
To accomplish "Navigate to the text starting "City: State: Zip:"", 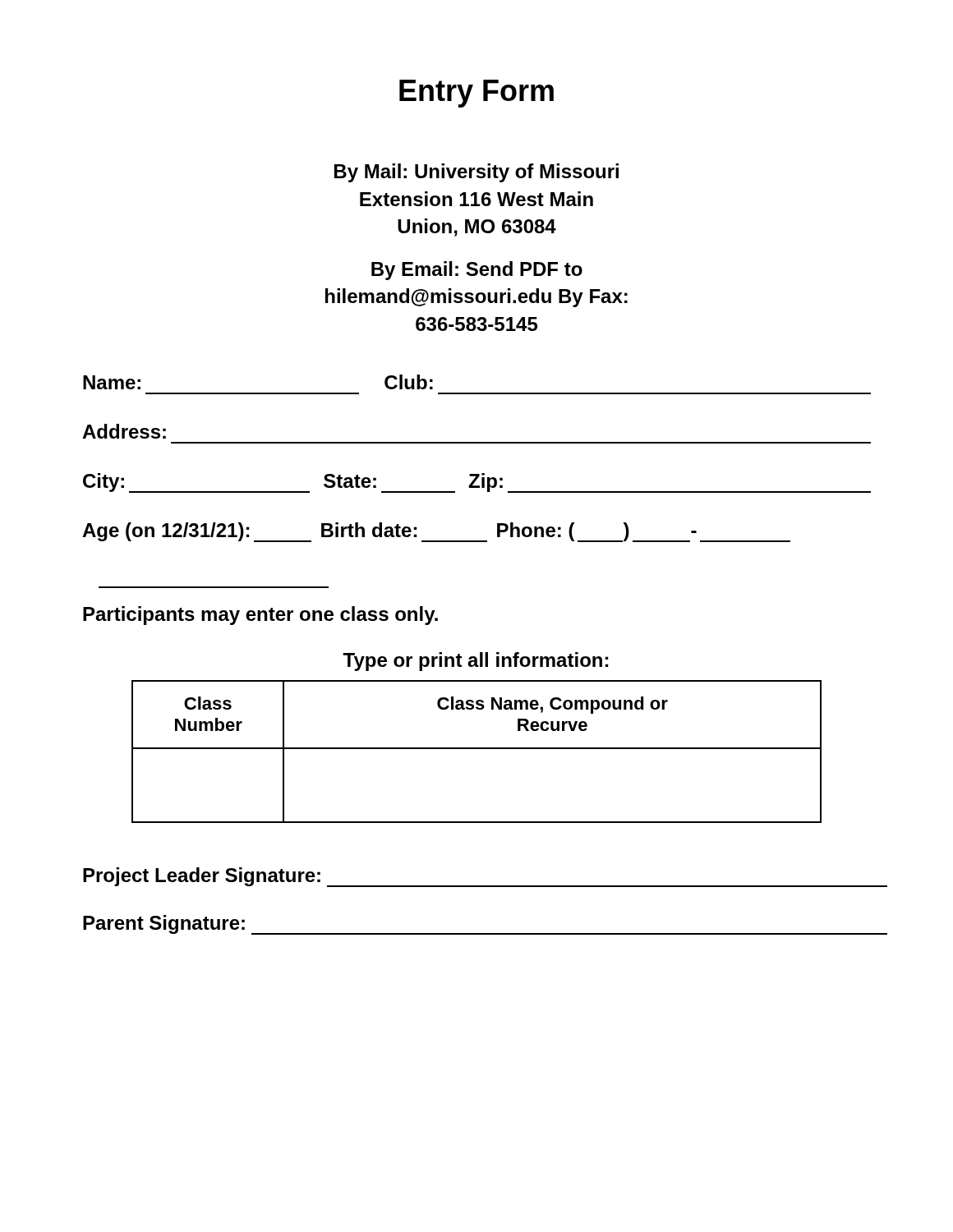I will click(476, 481).
